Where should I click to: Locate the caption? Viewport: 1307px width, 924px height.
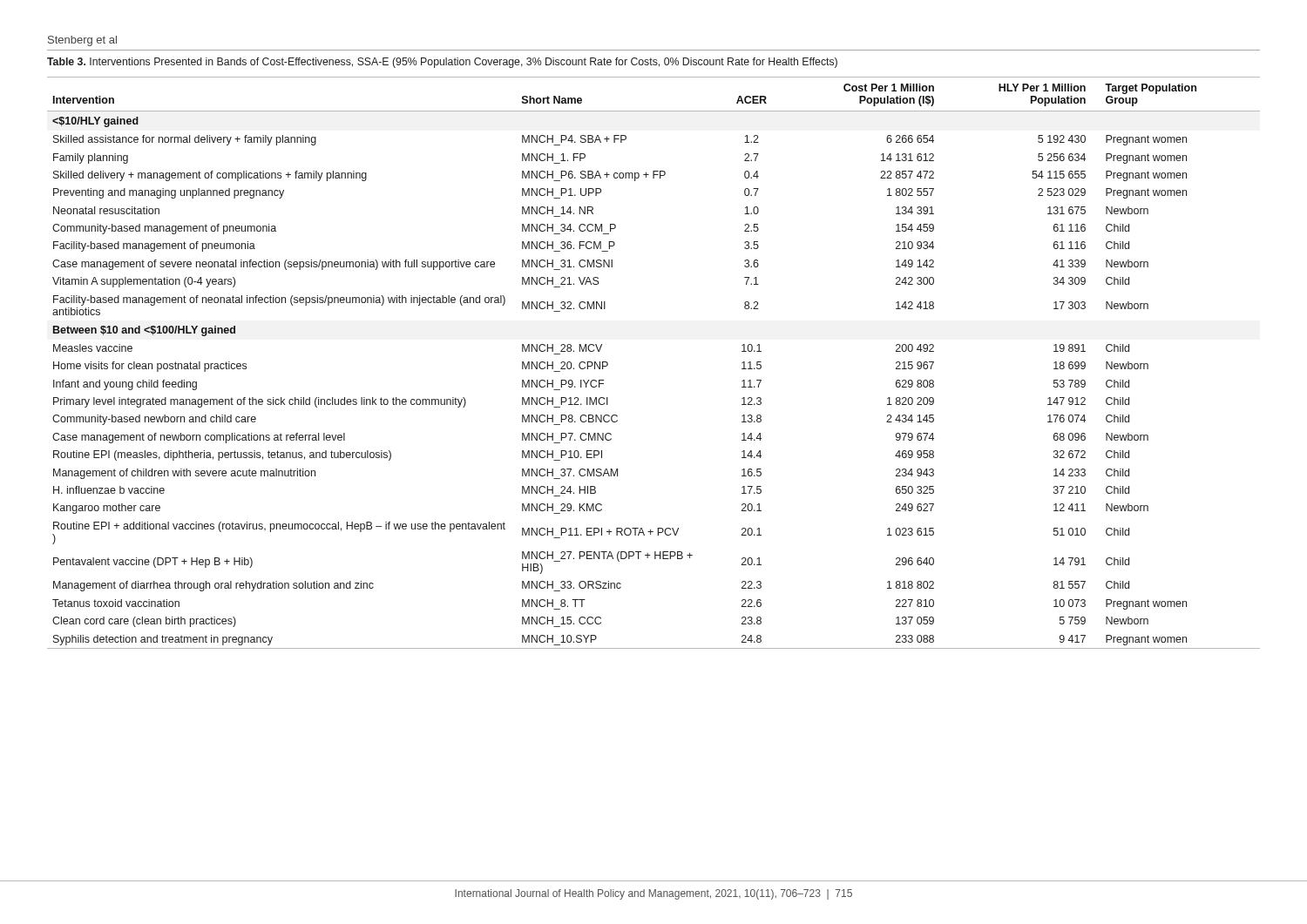[x=442, y=62]
